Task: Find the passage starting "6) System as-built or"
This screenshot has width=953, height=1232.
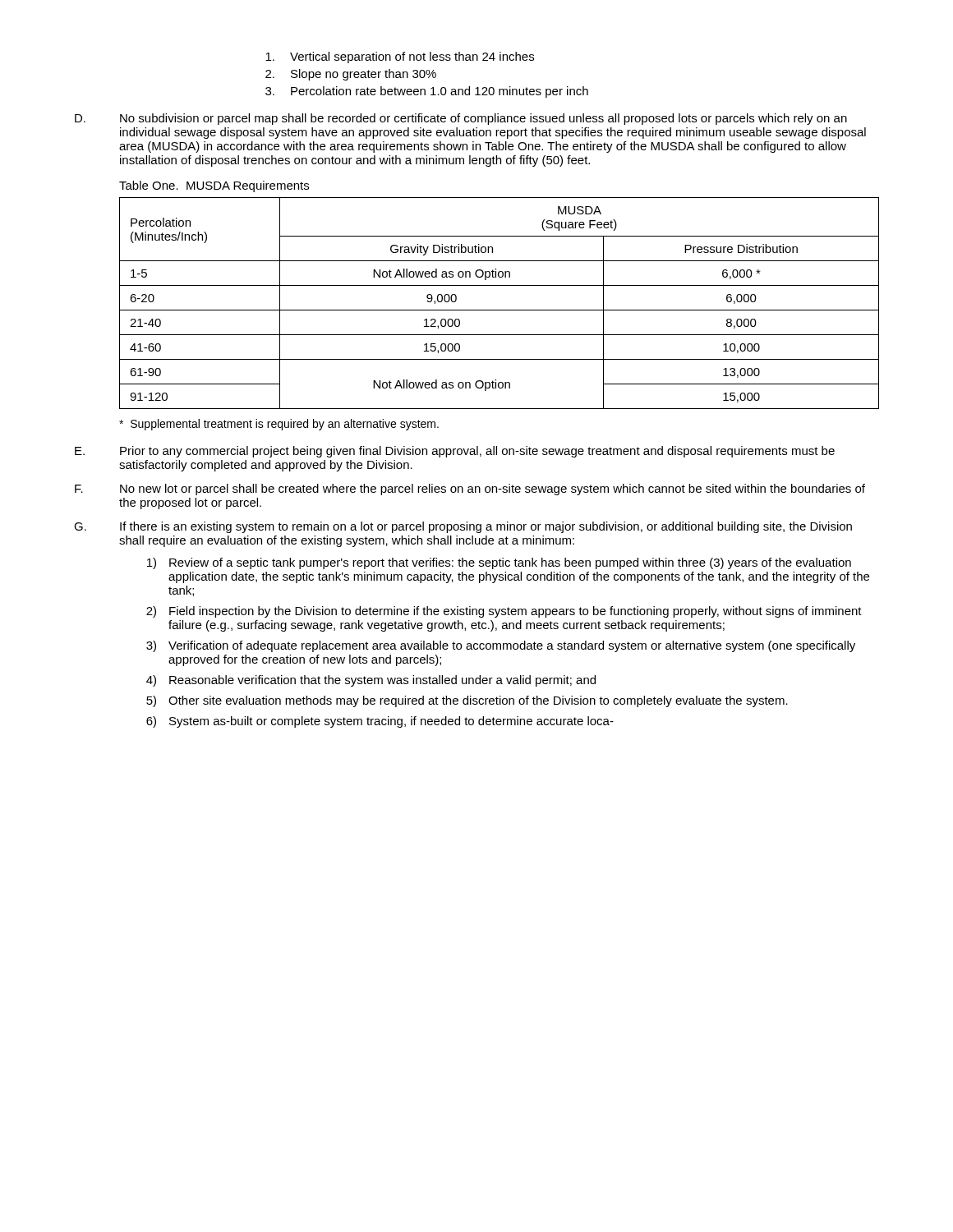Action: click(x=499, y=721)
